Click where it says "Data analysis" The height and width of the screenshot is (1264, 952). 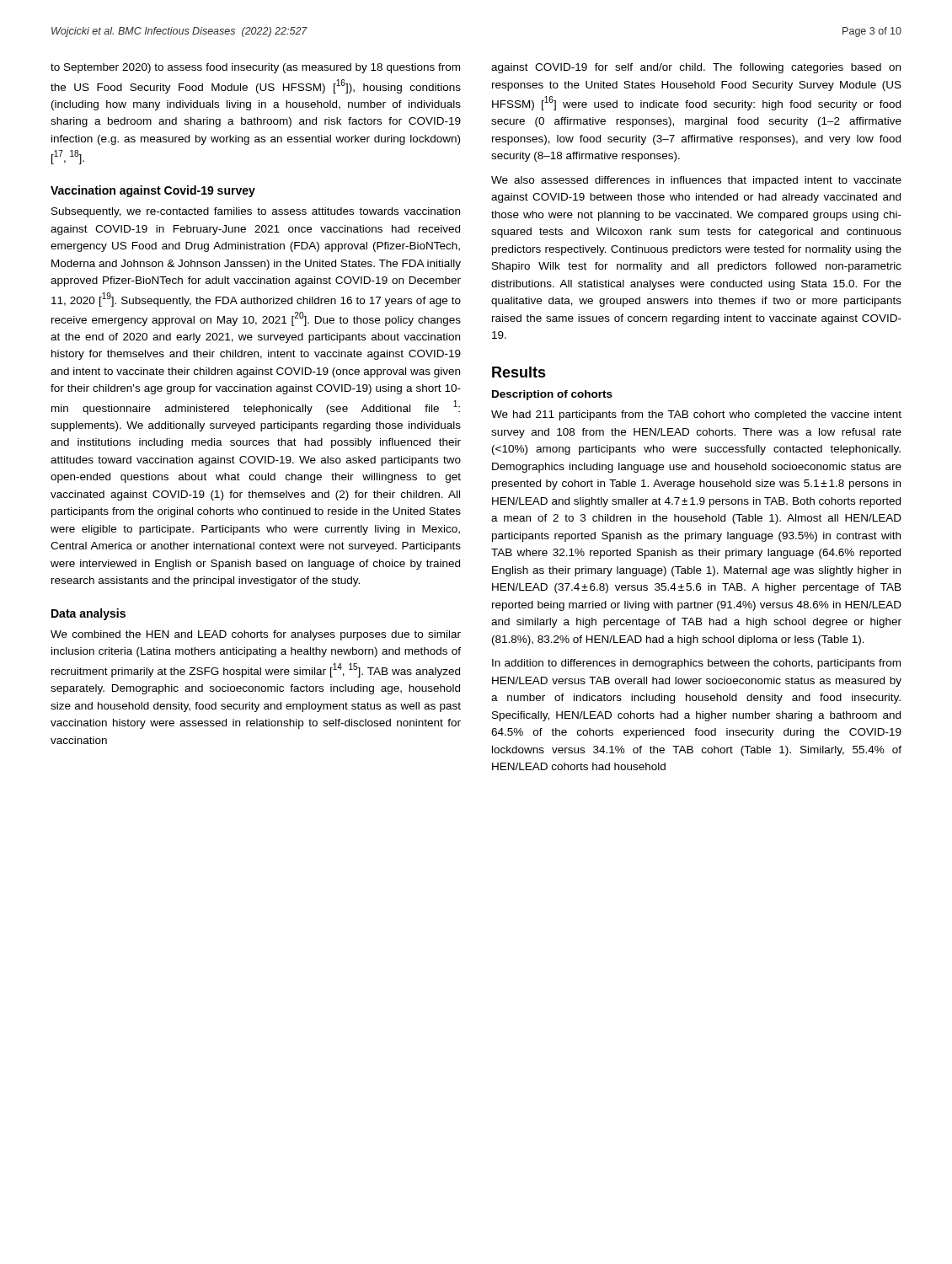88,613
